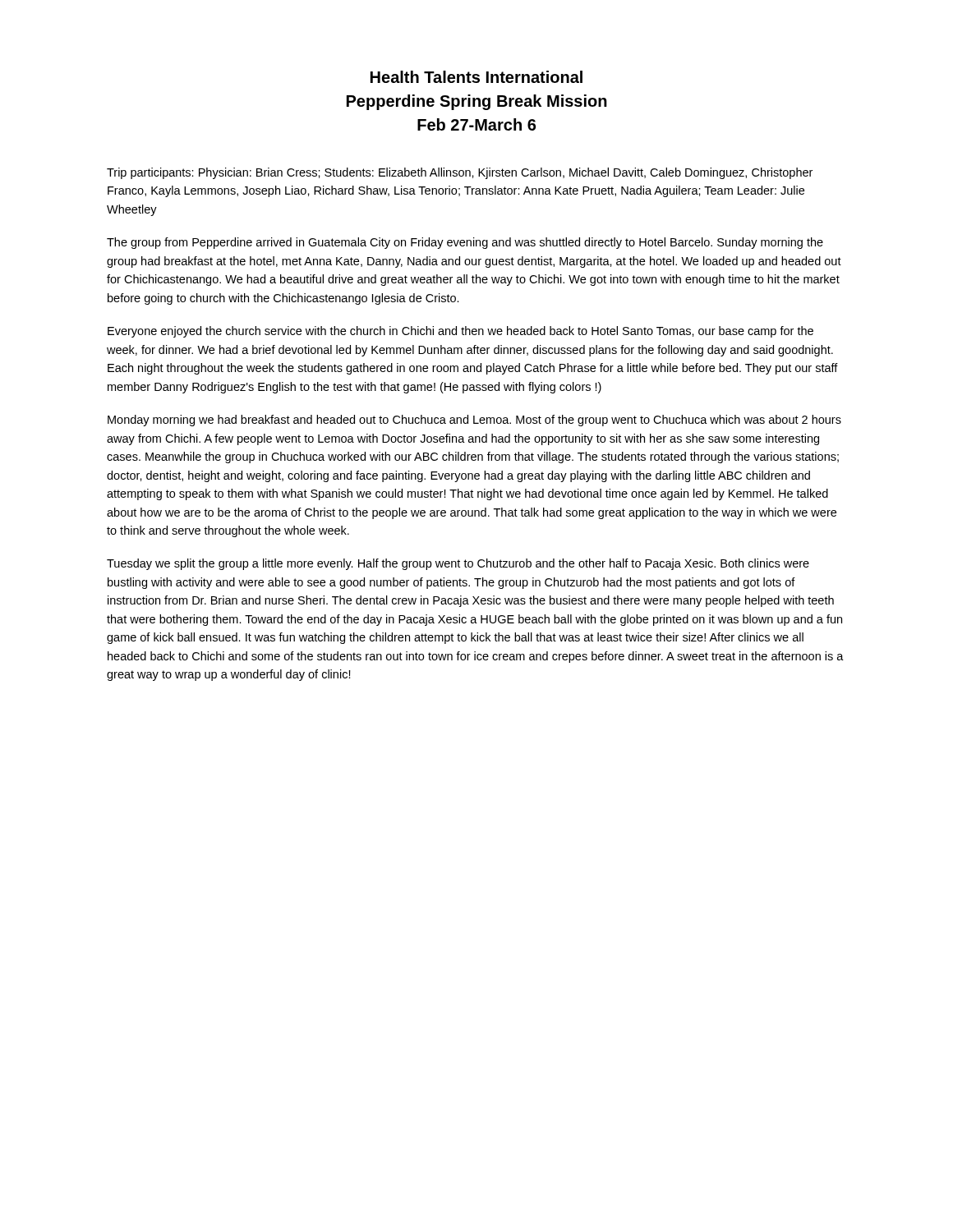Where is the passage that starts "Tuesday we split the group a little more"?

click(475, 619)
